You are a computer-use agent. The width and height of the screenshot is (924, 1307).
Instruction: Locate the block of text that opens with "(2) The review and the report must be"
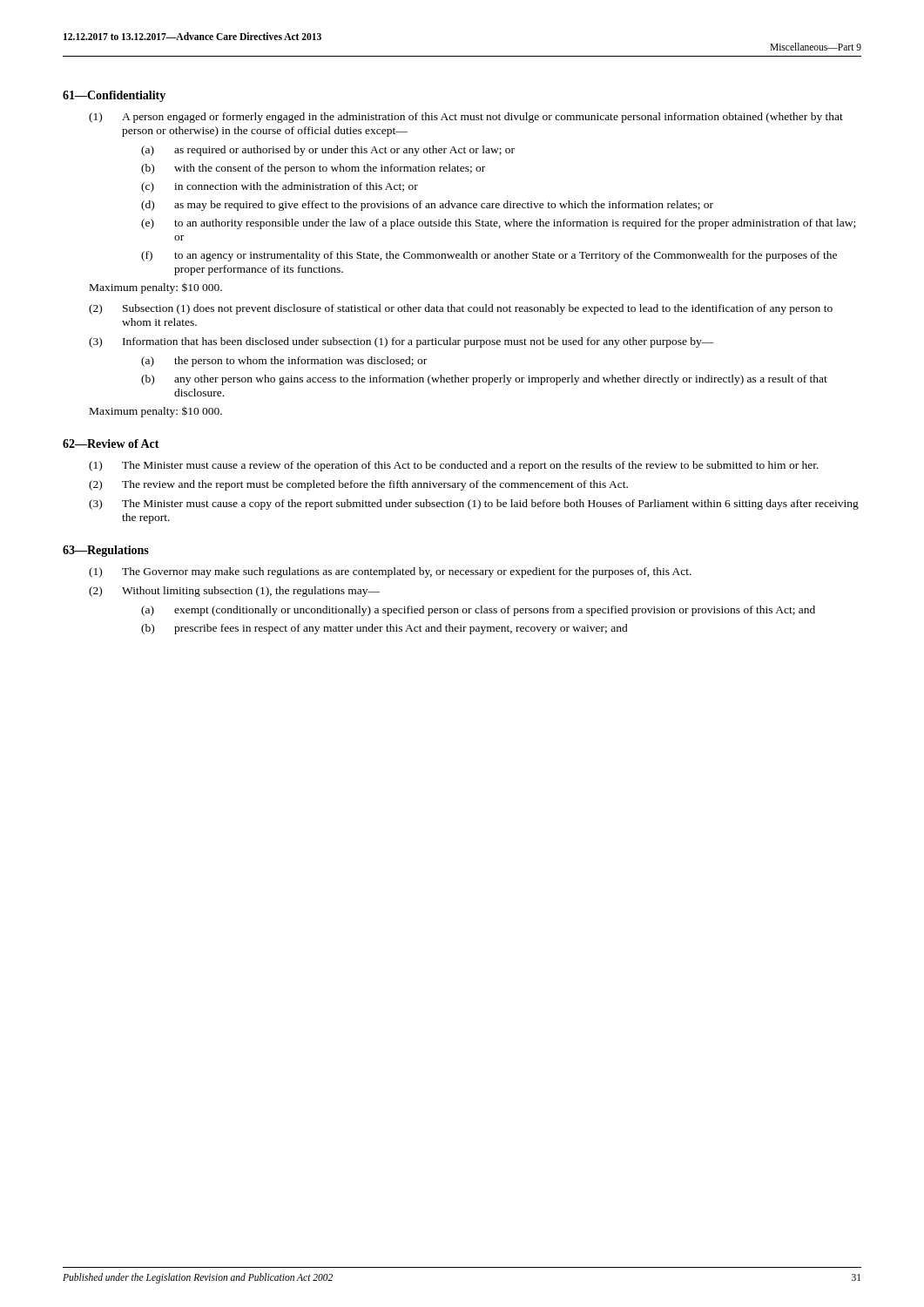pyautogui.click(x=475, y=484)
